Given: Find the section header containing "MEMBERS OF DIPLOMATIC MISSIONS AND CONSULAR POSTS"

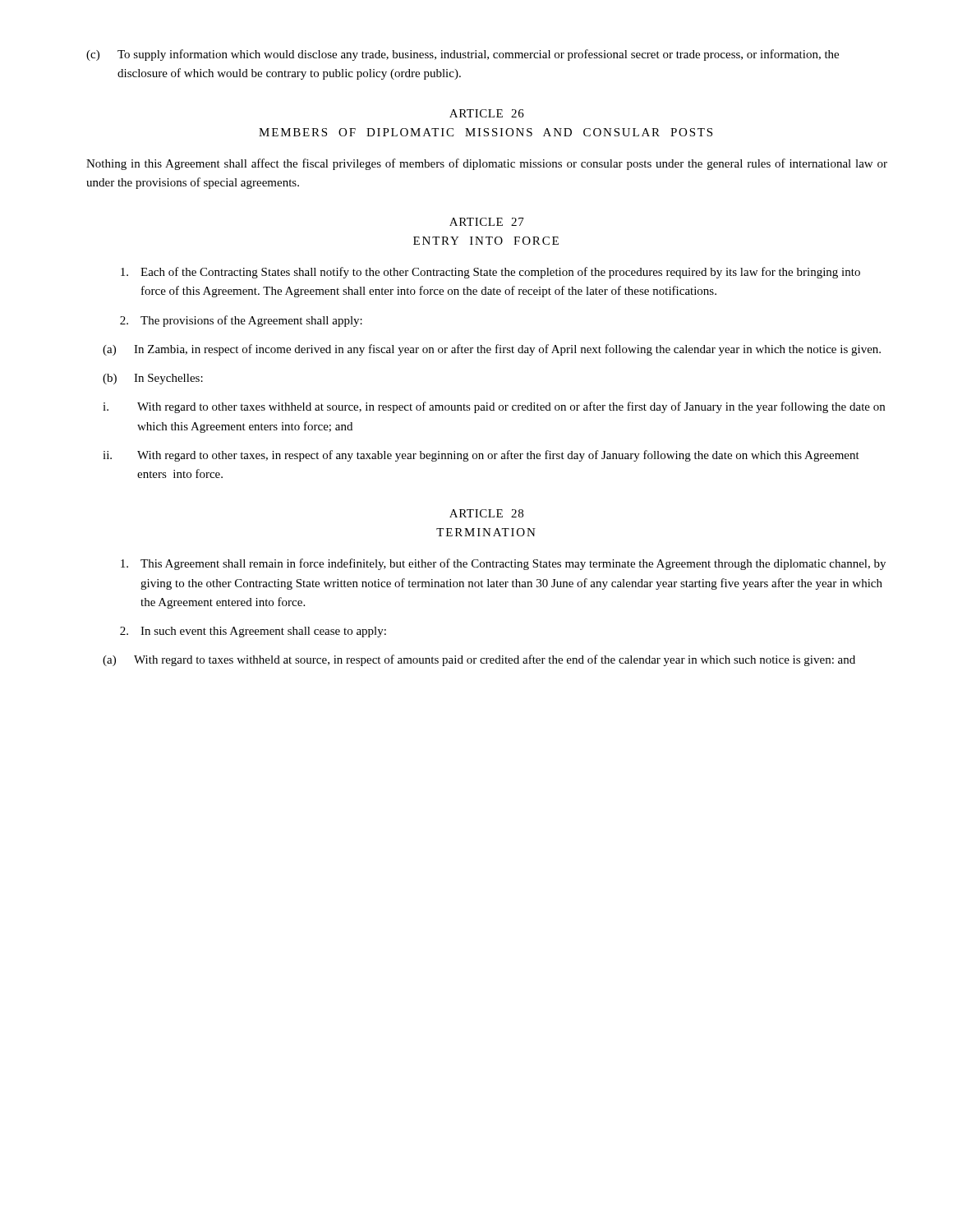Looking at the screenshot, I should click(x=487, y=132).
